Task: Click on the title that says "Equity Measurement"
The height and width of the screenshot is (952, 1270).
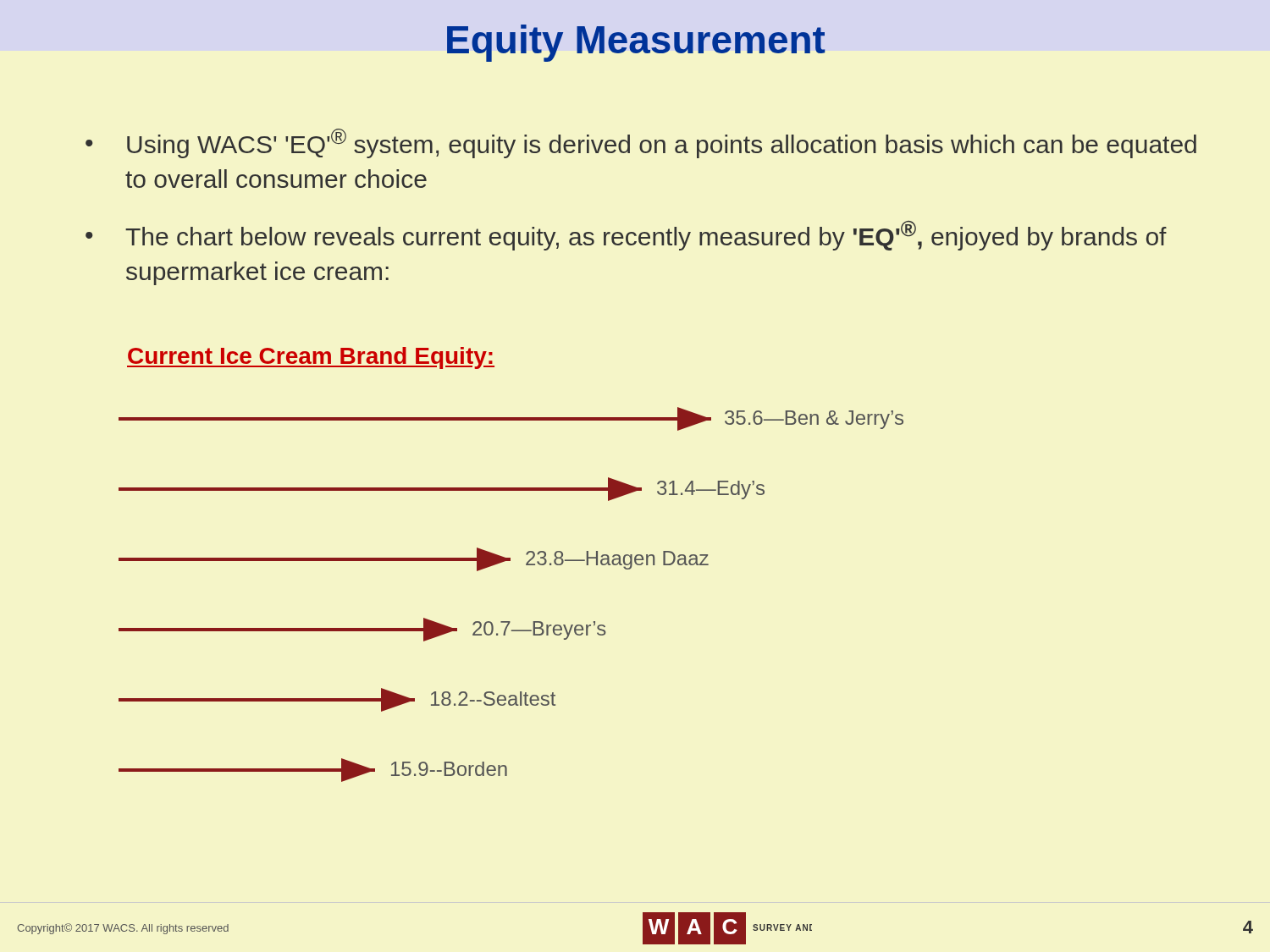Action: pos(635,40)
